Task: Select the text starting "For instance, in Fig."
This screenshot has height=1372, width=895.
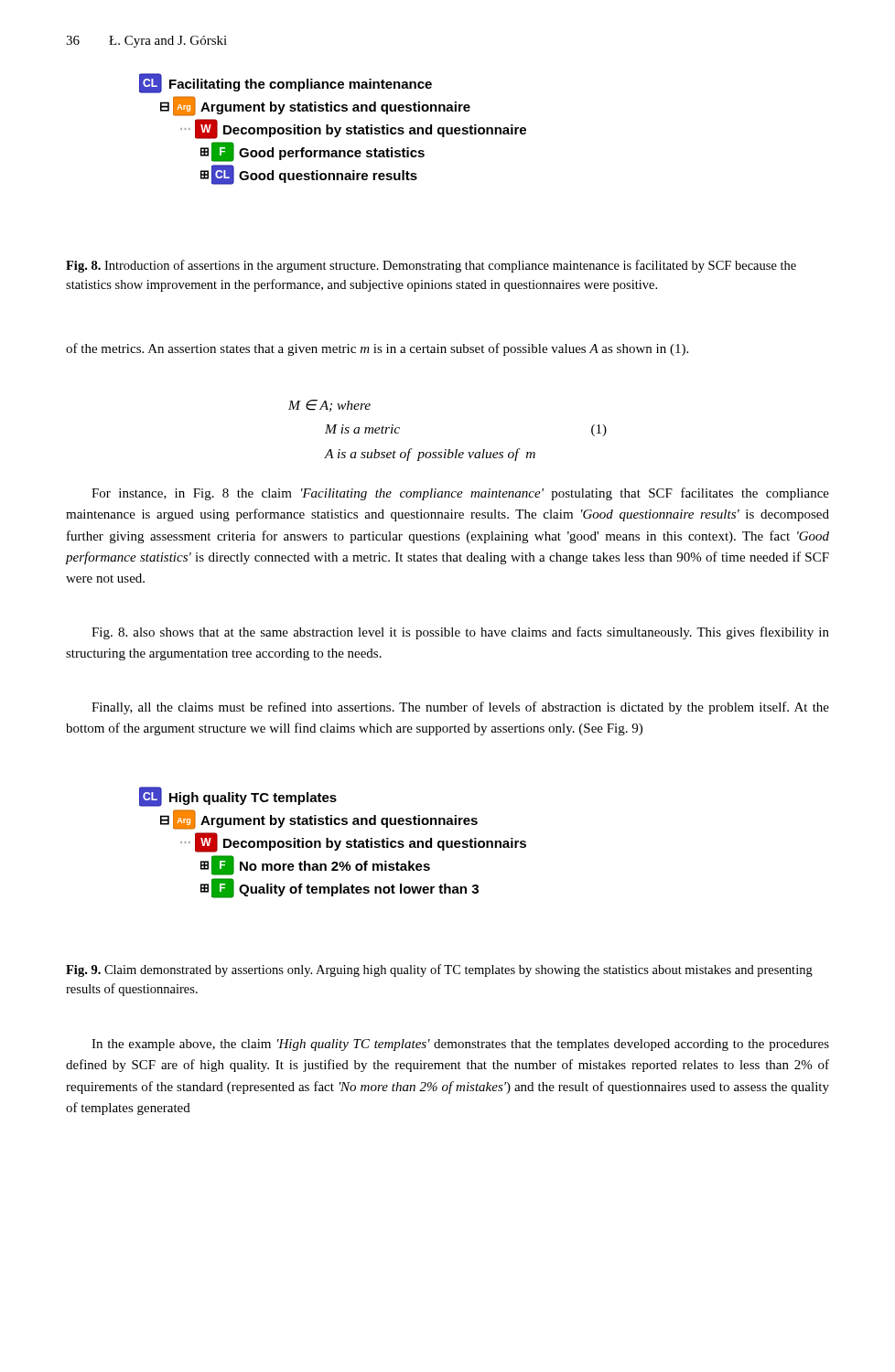Action: click(x=448, y=536)
